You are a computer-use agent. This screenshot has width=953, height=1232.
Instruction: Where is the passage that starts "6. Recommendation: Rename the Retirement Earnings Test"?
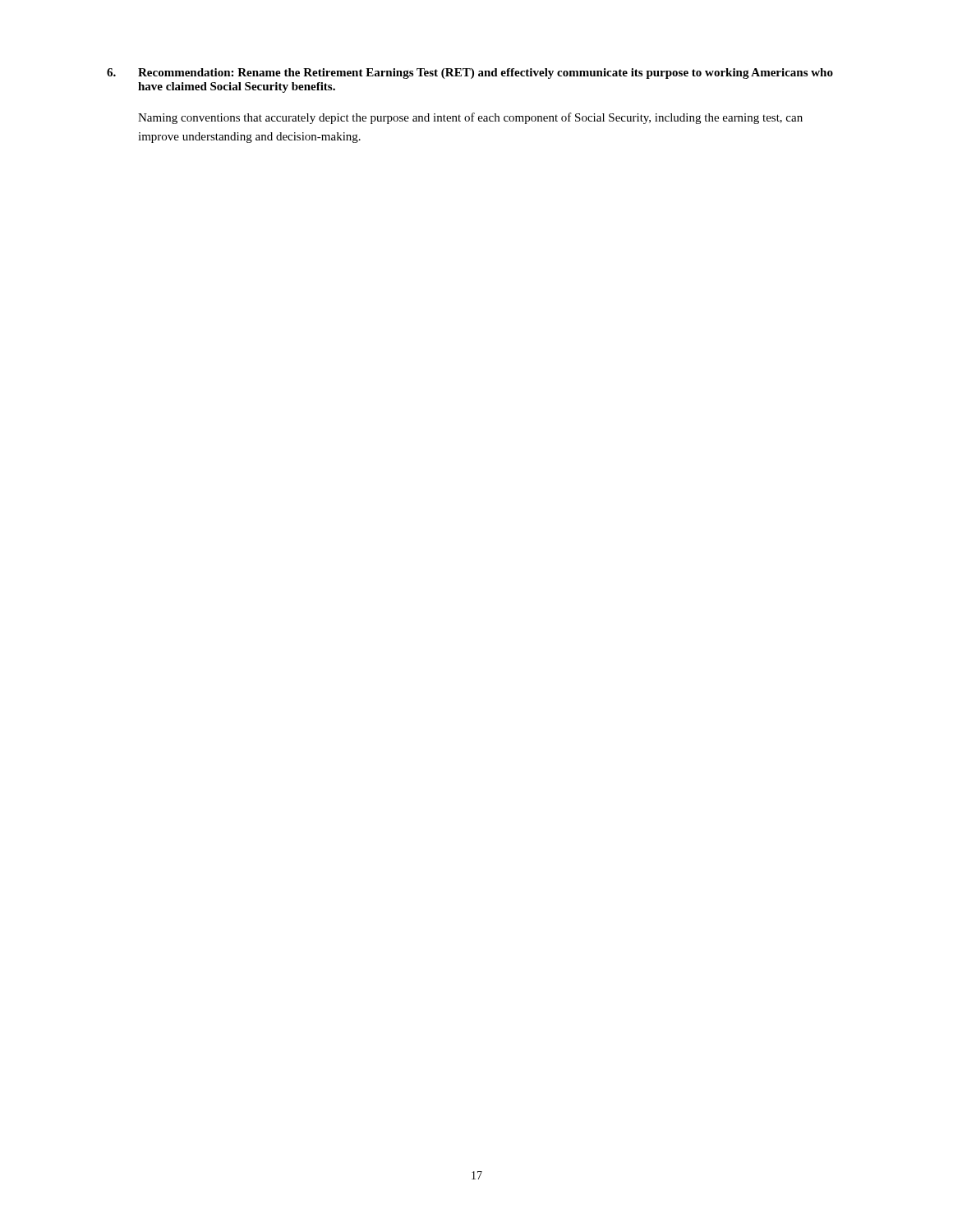pyautogui.click(x=476, y=80)
